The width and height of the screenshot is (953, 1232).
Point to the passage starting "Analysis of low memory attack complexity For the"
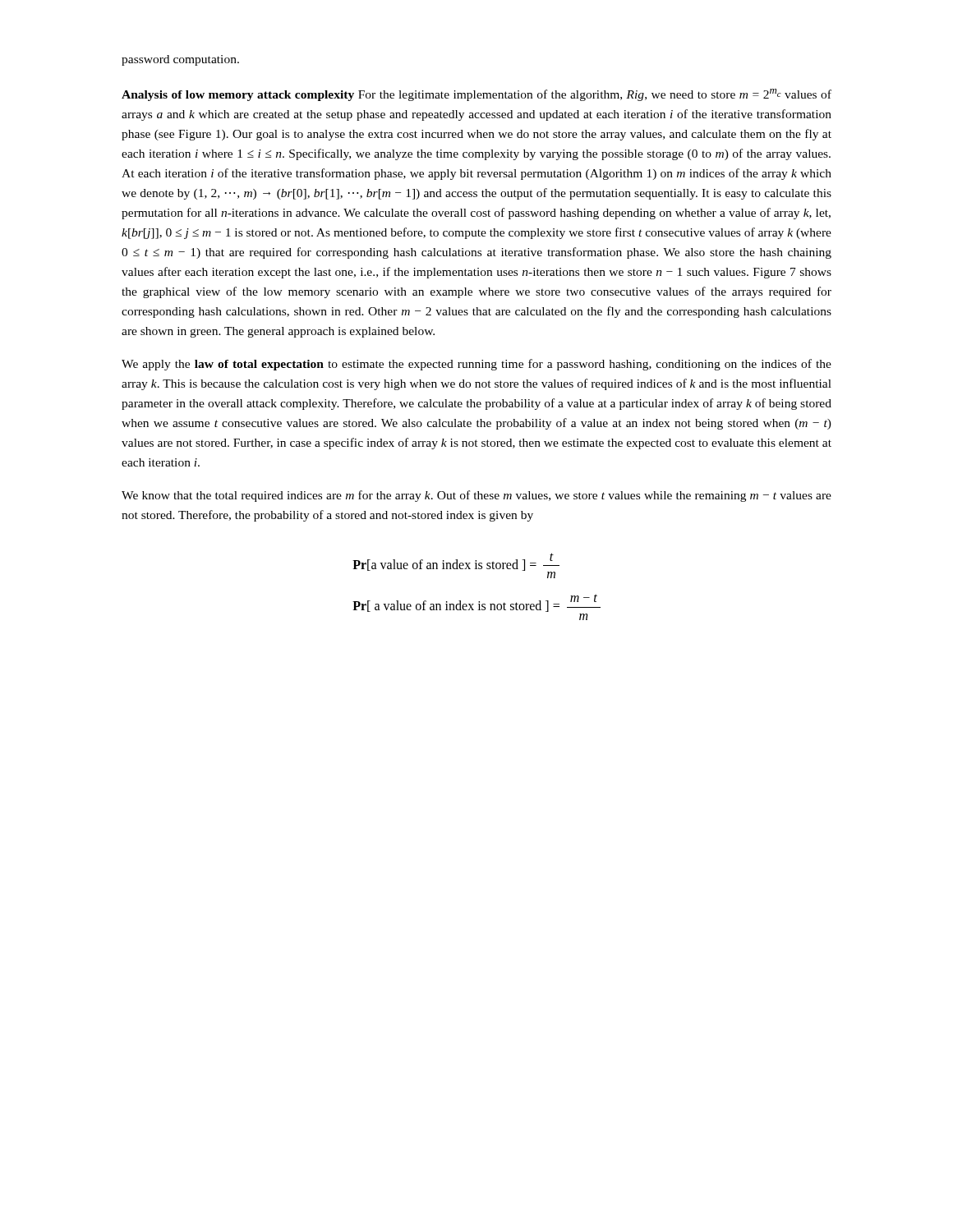tap(476, 212)
